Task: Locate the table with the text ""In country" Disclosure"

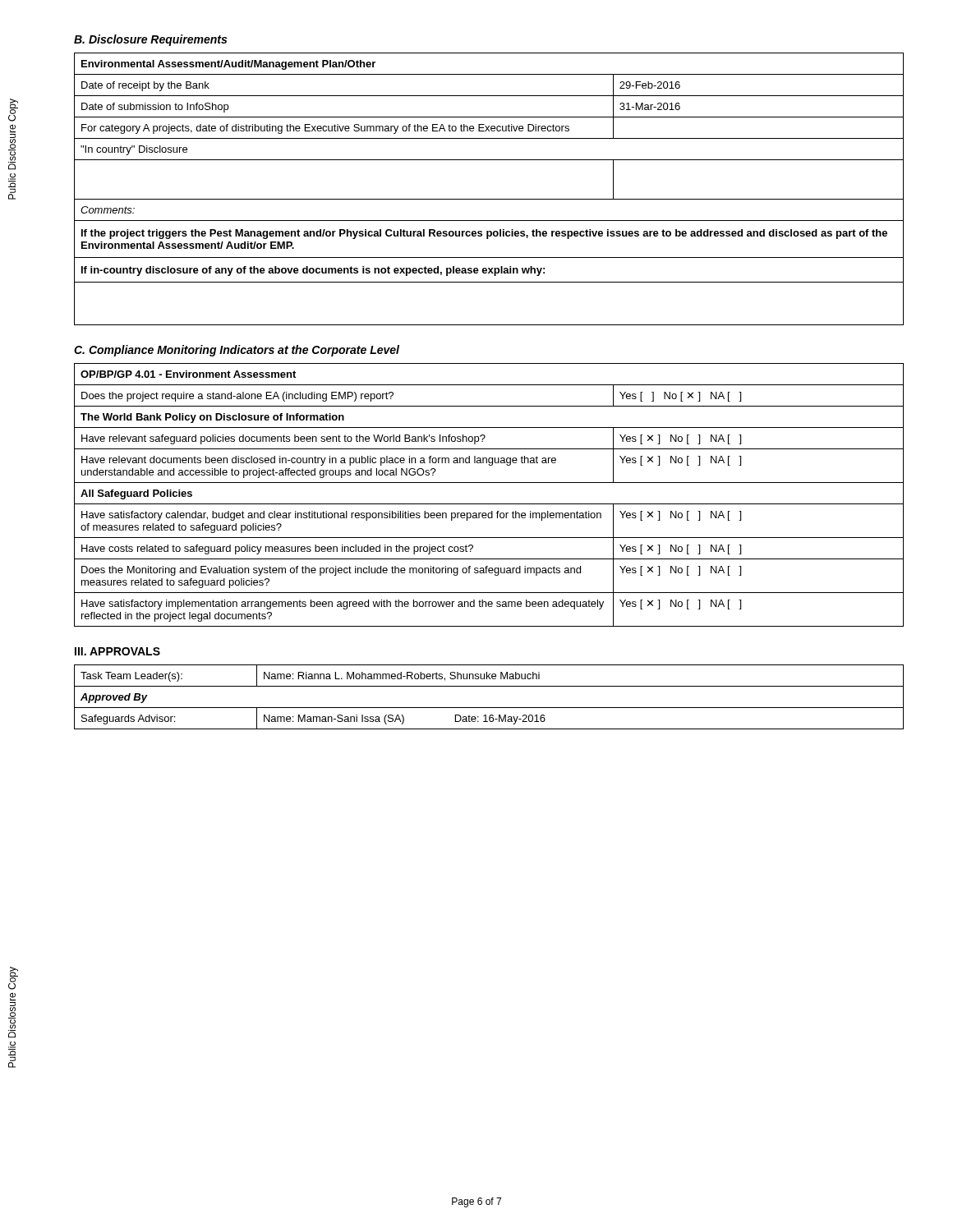Action: [489, 137]
